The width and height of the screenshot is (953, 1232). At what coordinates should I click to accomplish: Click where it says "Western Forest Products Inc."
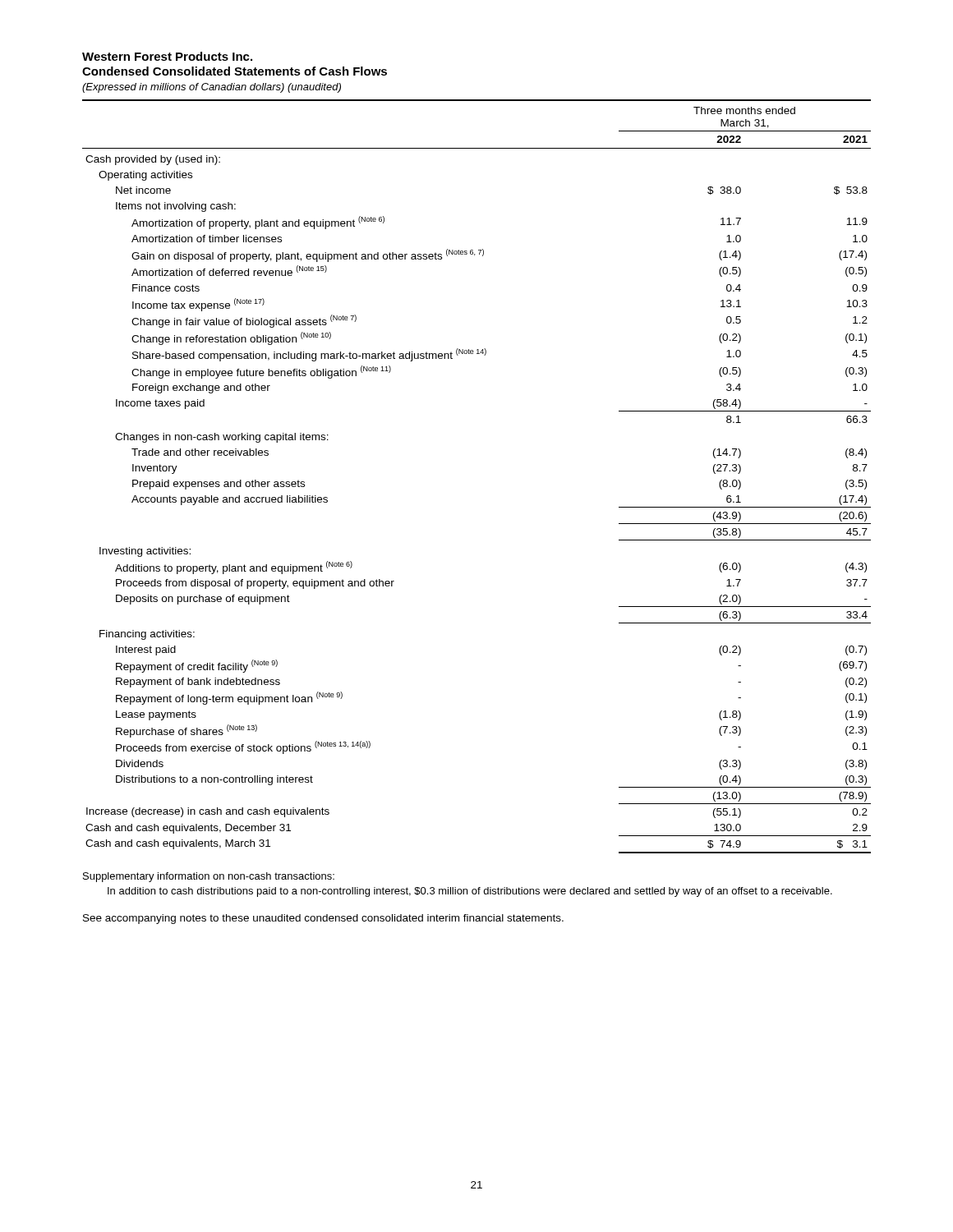[168, 56]
